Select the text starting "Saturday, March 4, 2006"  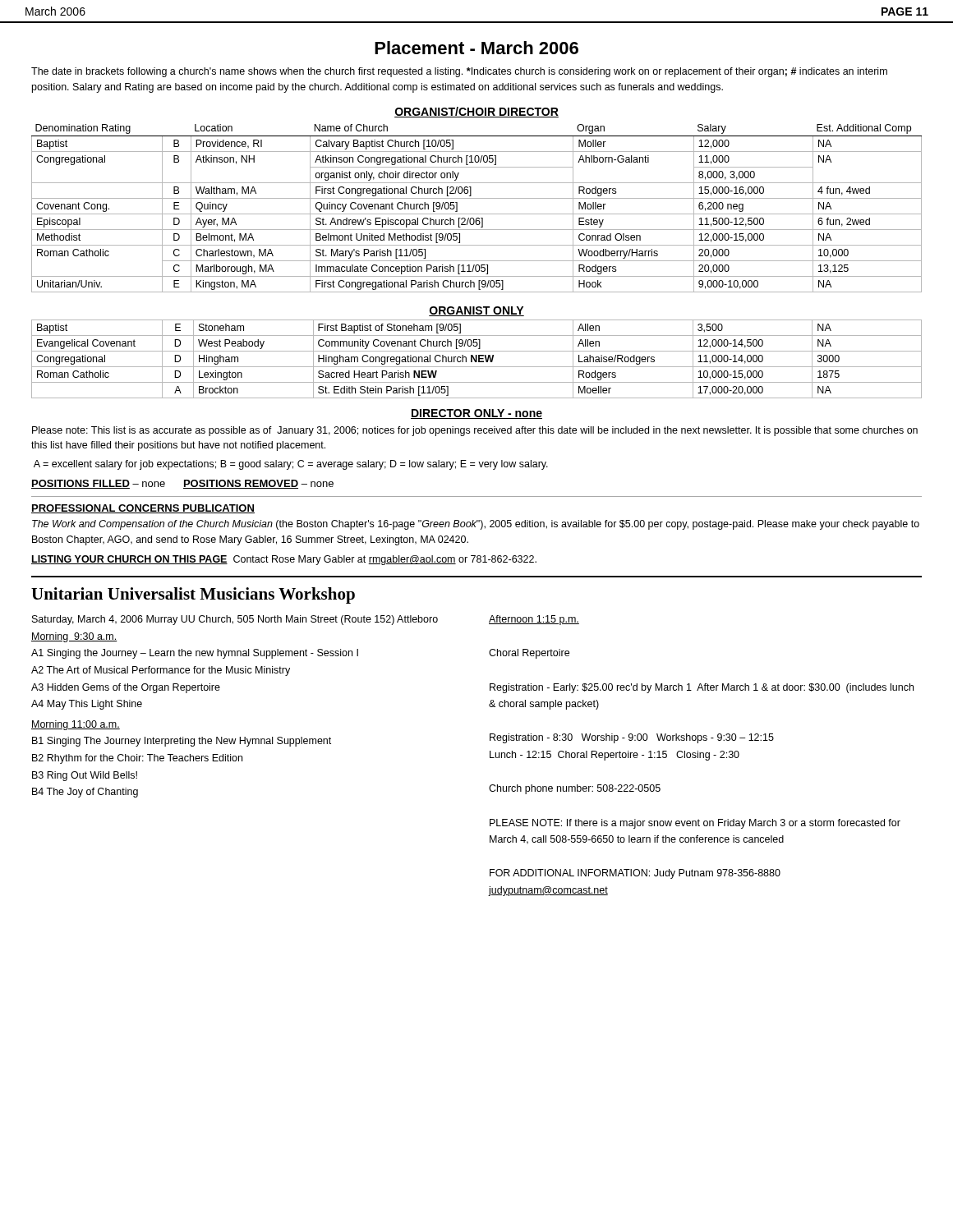235,628
